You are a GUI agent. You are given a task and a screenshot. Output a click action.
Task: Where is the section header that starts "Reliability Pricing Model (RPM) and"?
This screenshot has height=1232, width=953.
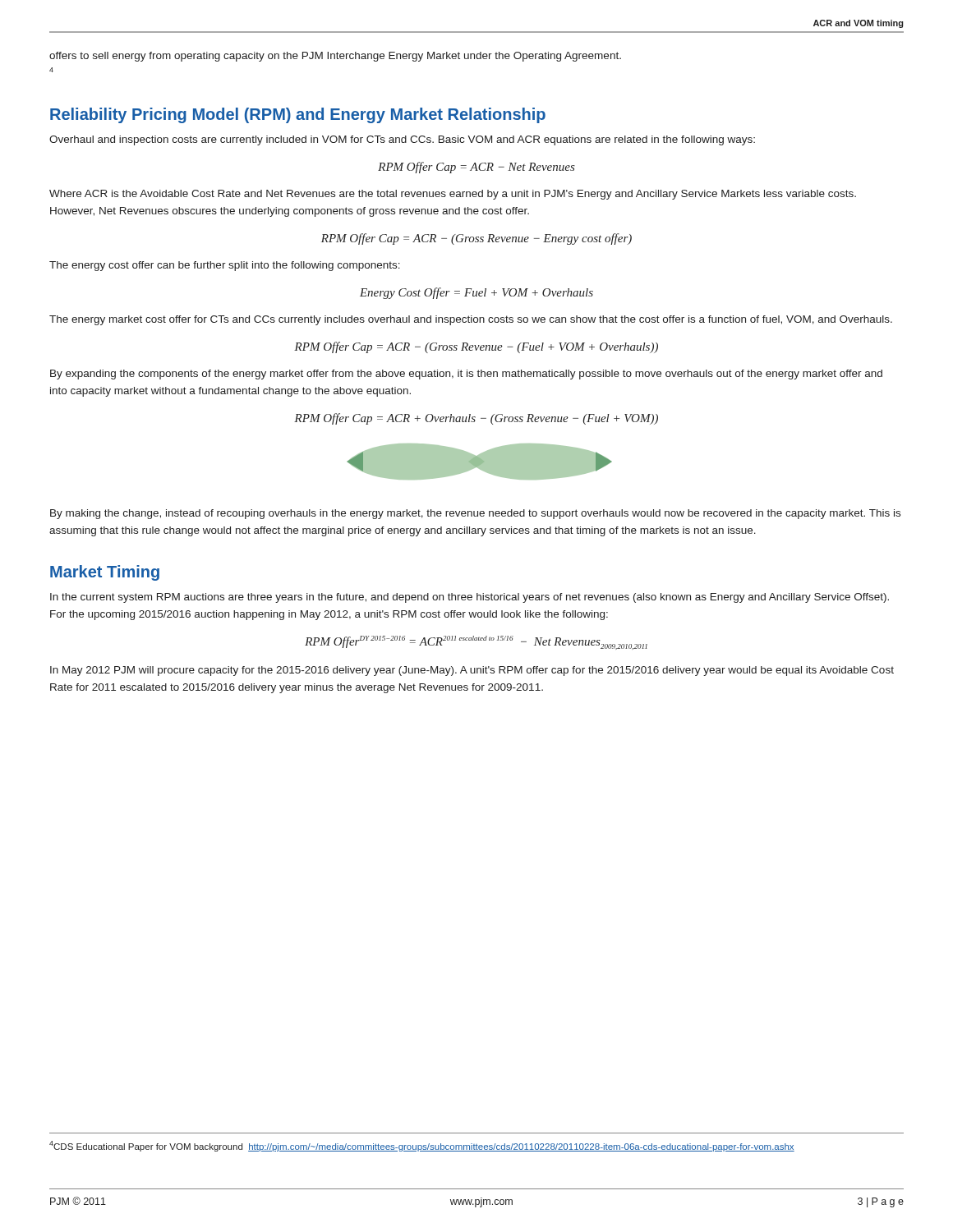tap(298, 114)
